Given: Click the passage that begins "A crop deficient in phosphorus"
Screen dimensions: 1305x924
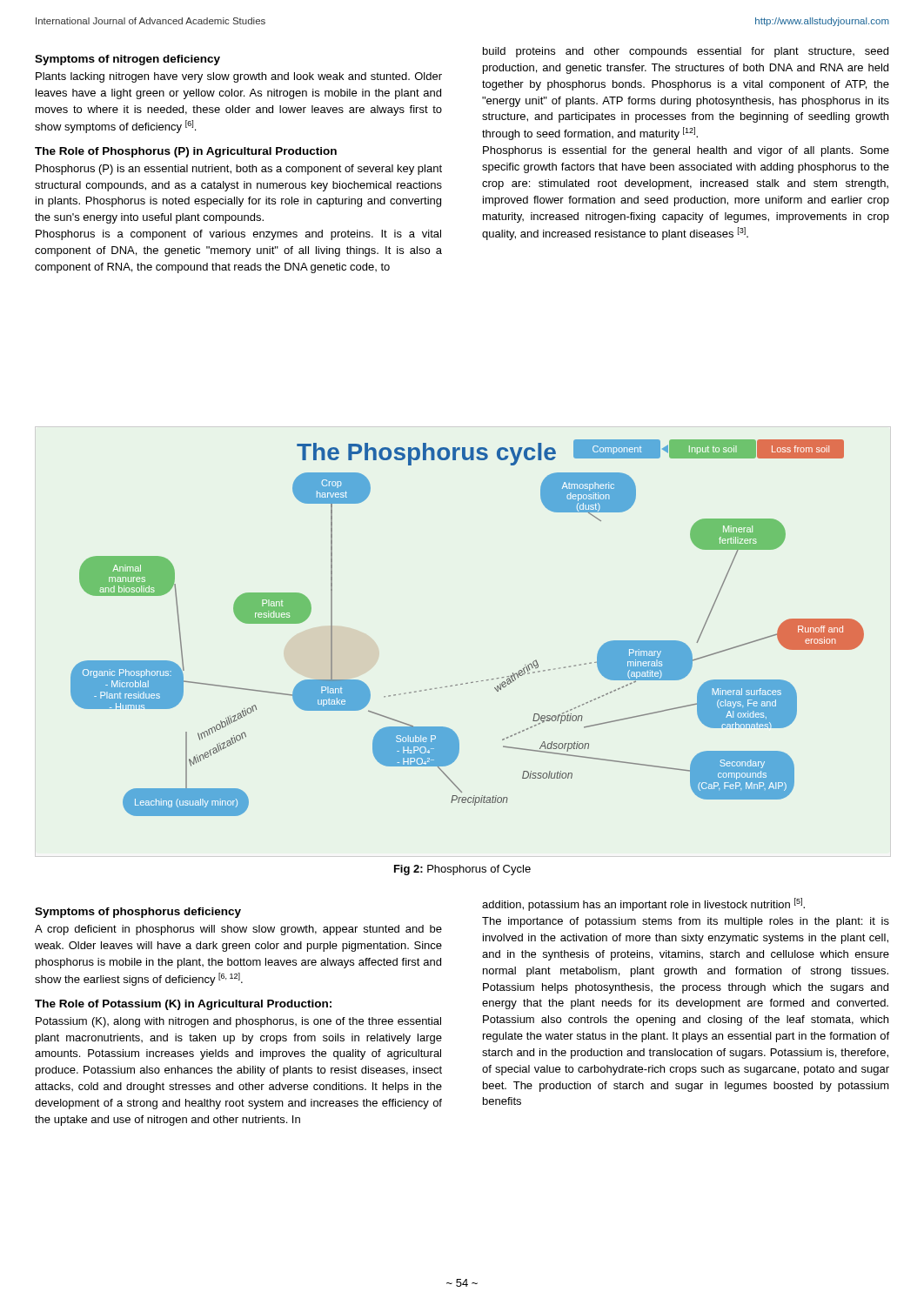Looking at the screenshot, I should pyautogui.click(x=238, y=954).
